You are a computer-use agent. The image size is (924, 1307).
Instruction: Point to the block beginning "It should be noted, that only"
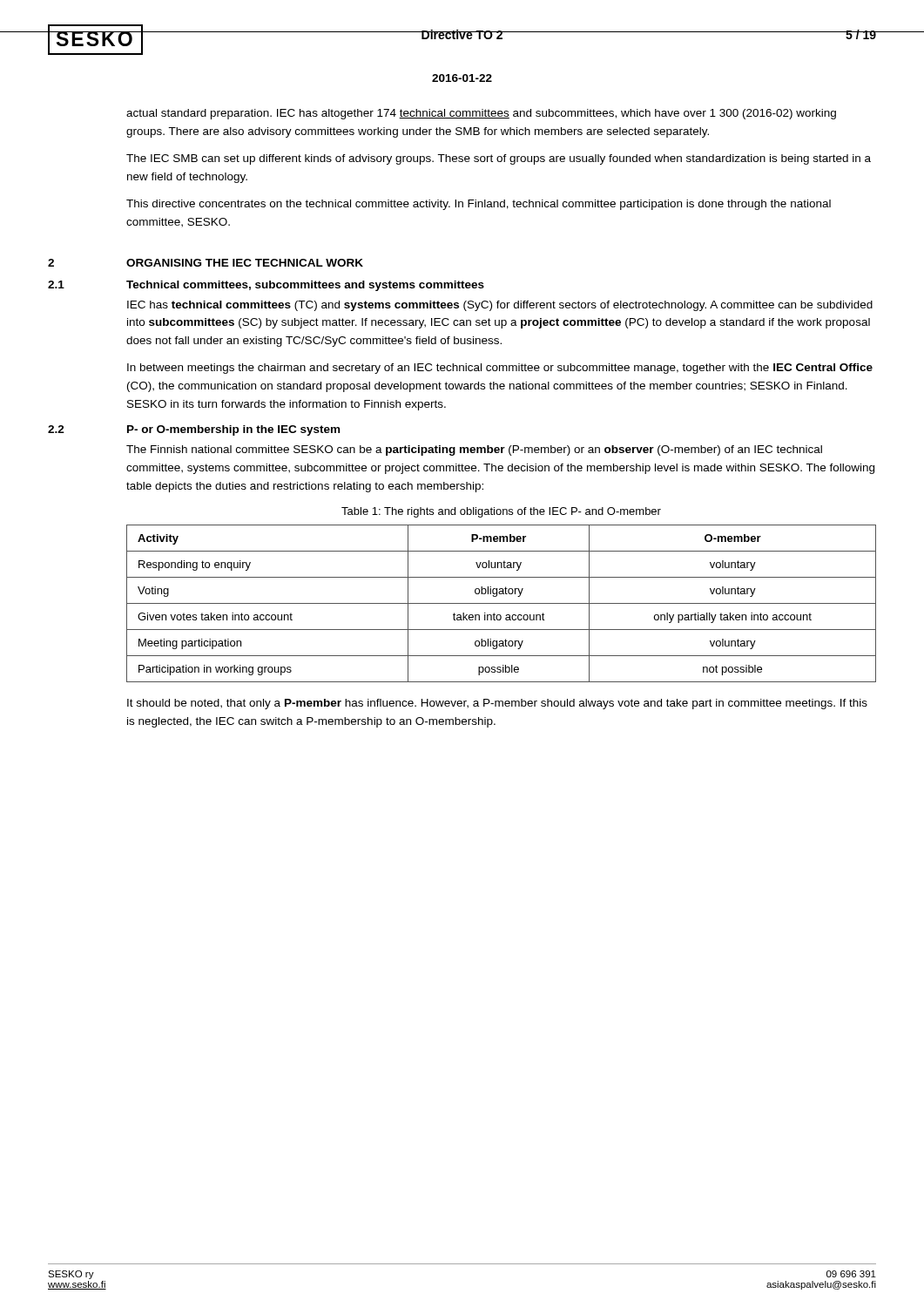pyautogui.click(x=501, y=713)
